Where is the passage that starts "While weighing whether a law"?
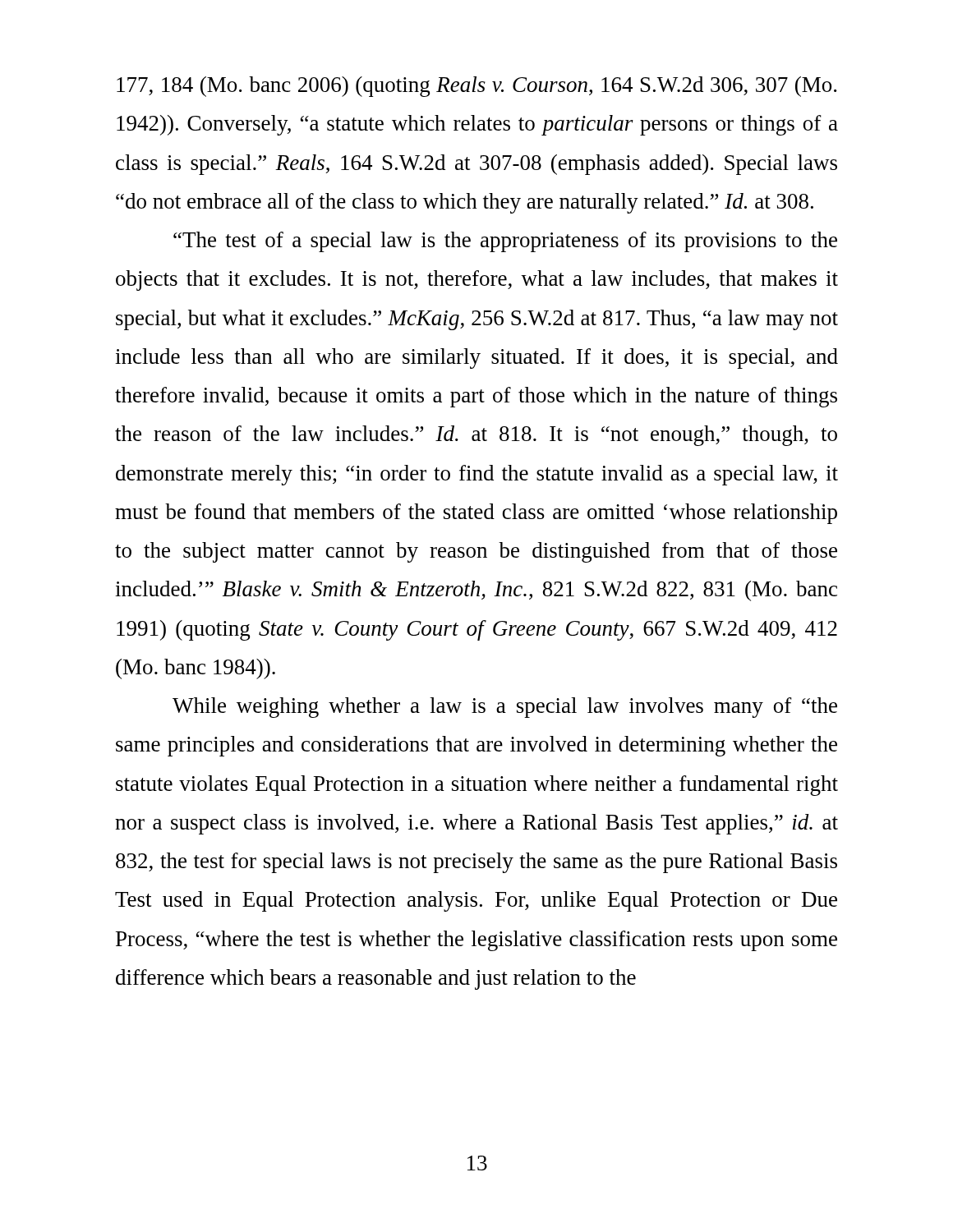953x1232 pixels. (476, 841)
